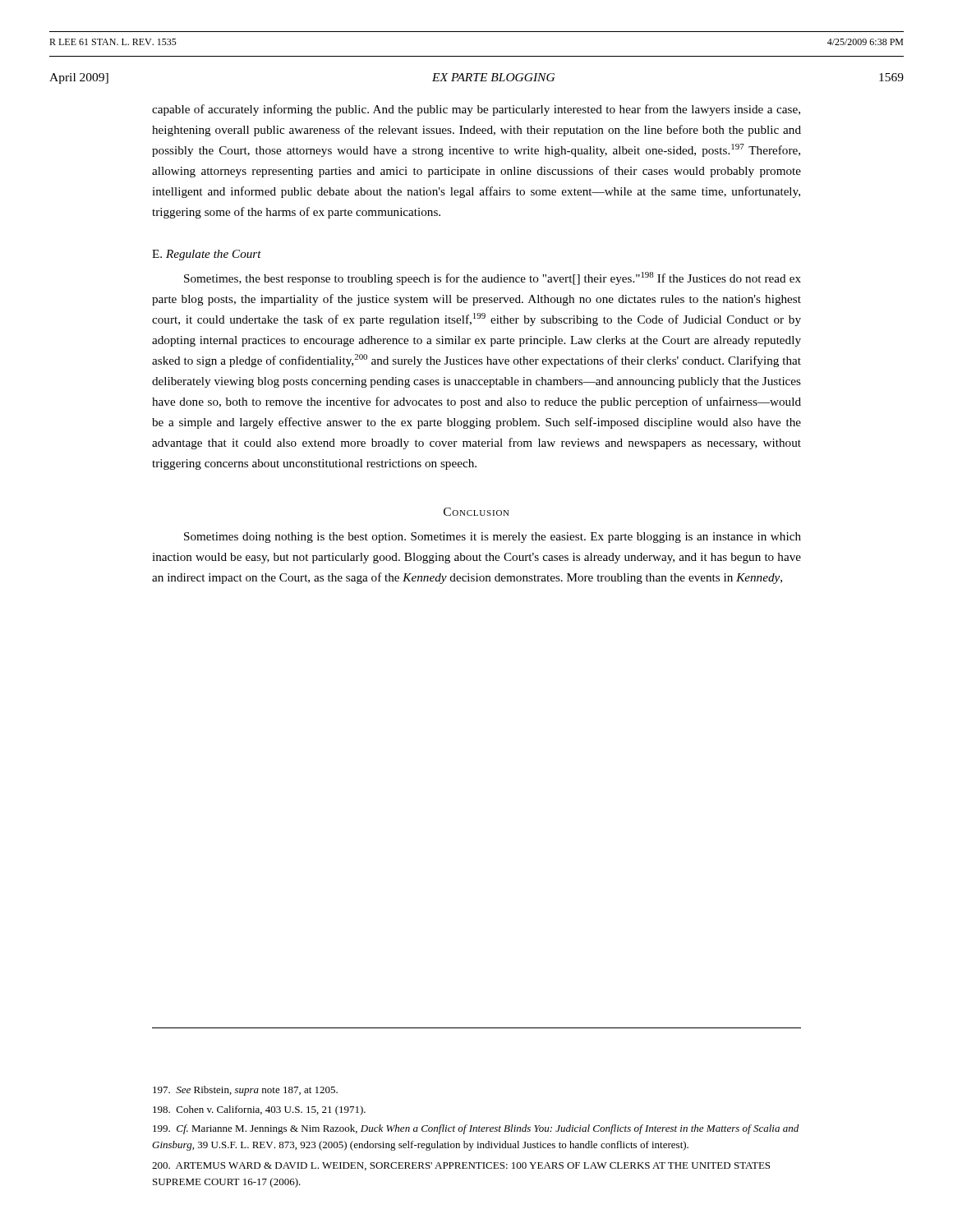Viewport: 953px width, 1232px height.
Task: Locate the passage starting "Cf. Marianne M. Jennings"
Action: pos(475,1136)
